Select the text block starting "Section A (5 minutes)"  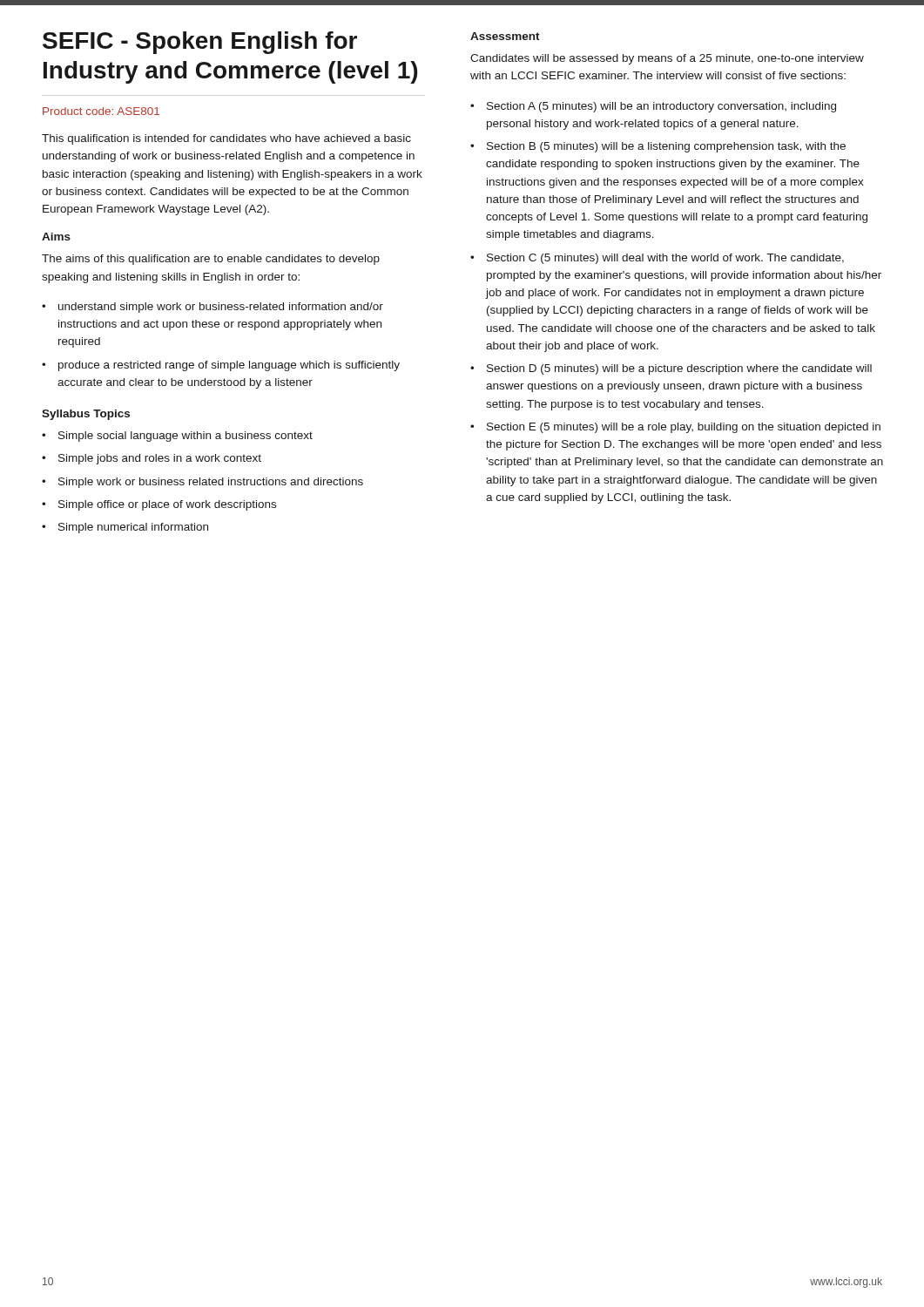pos(661,114)
